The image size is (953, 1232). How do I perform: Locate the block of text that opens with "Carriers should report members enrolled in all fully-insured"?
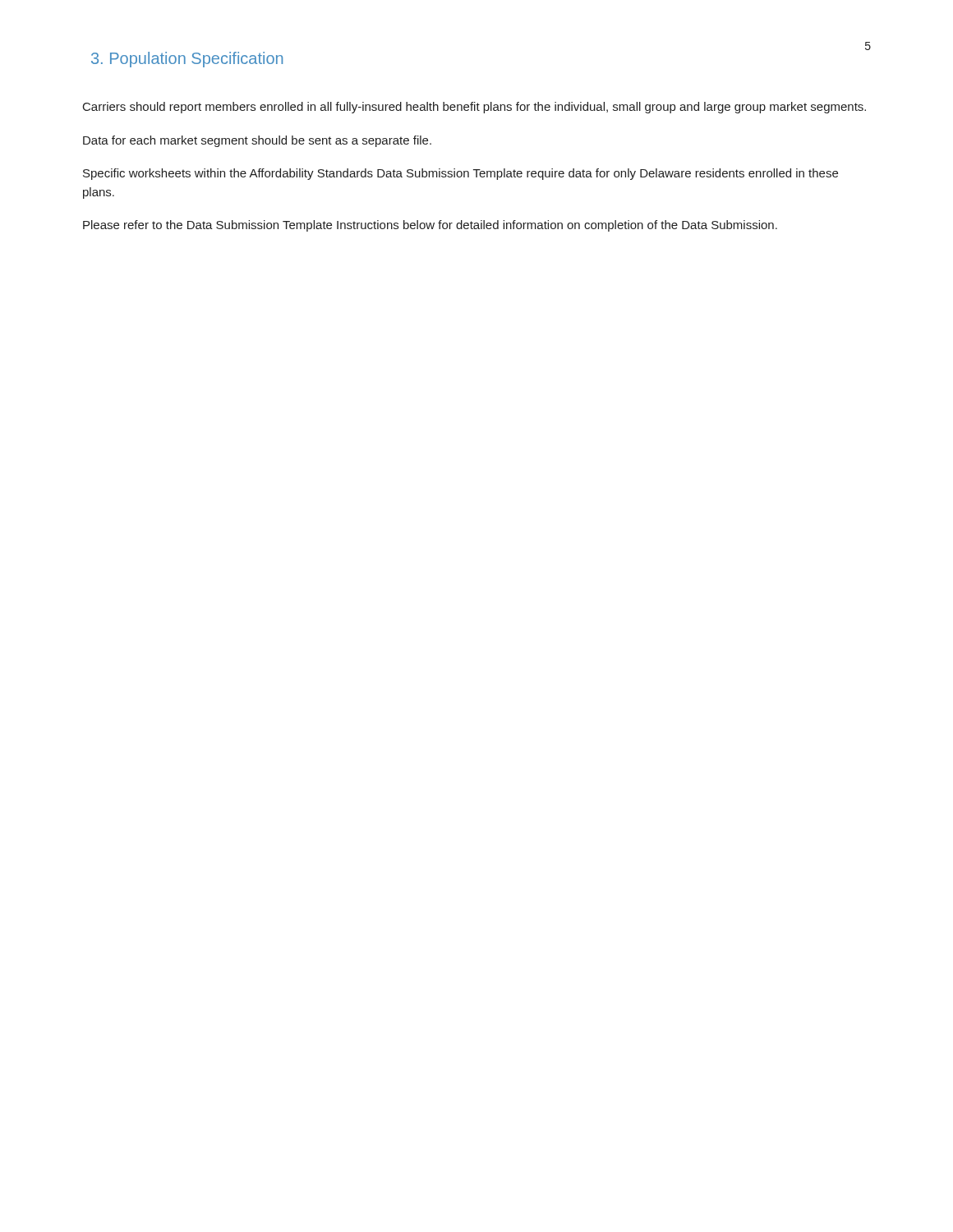475,106
